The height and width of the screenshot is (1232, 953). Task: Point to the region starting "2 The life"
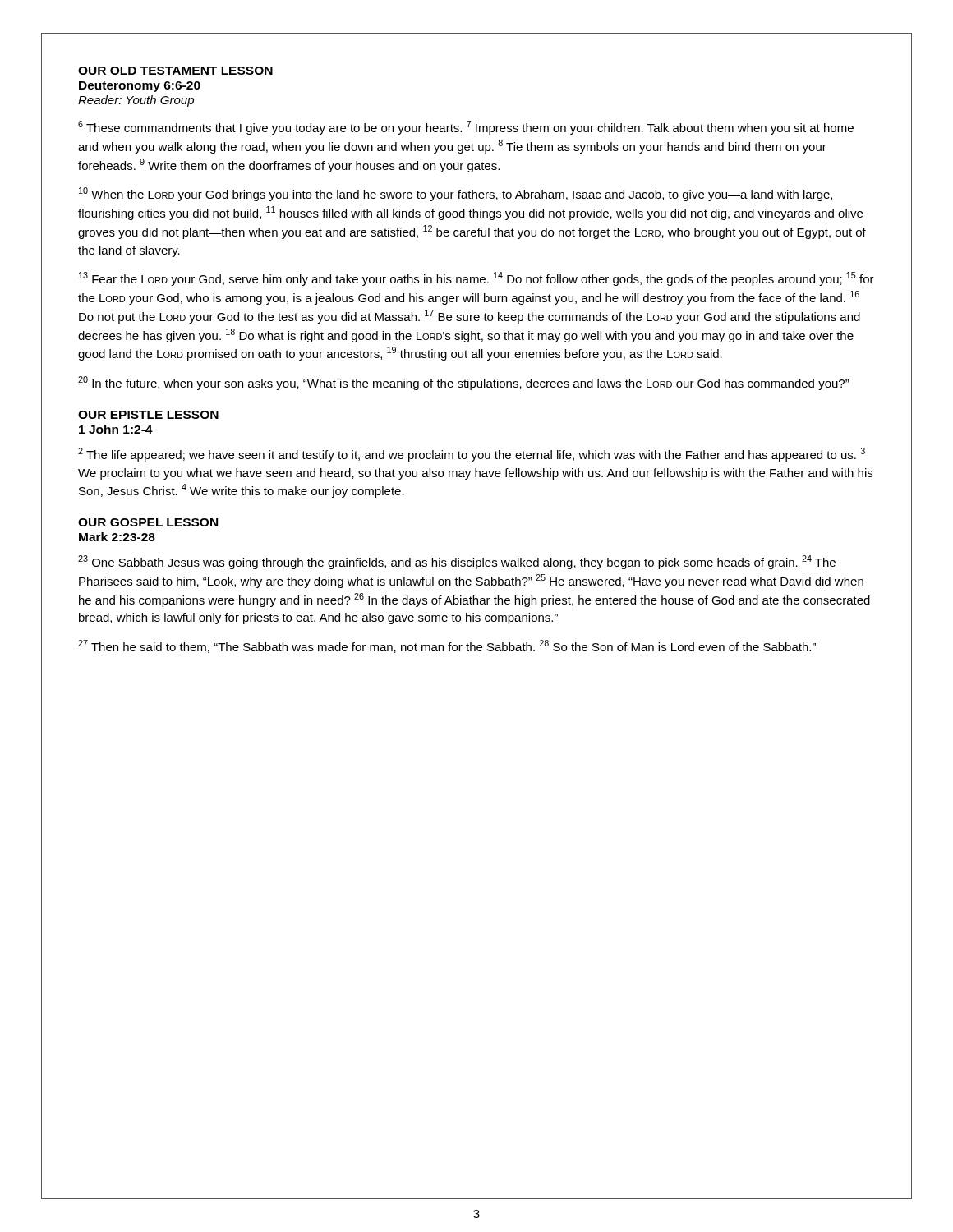pyautogui.click(x=476, y=472)
